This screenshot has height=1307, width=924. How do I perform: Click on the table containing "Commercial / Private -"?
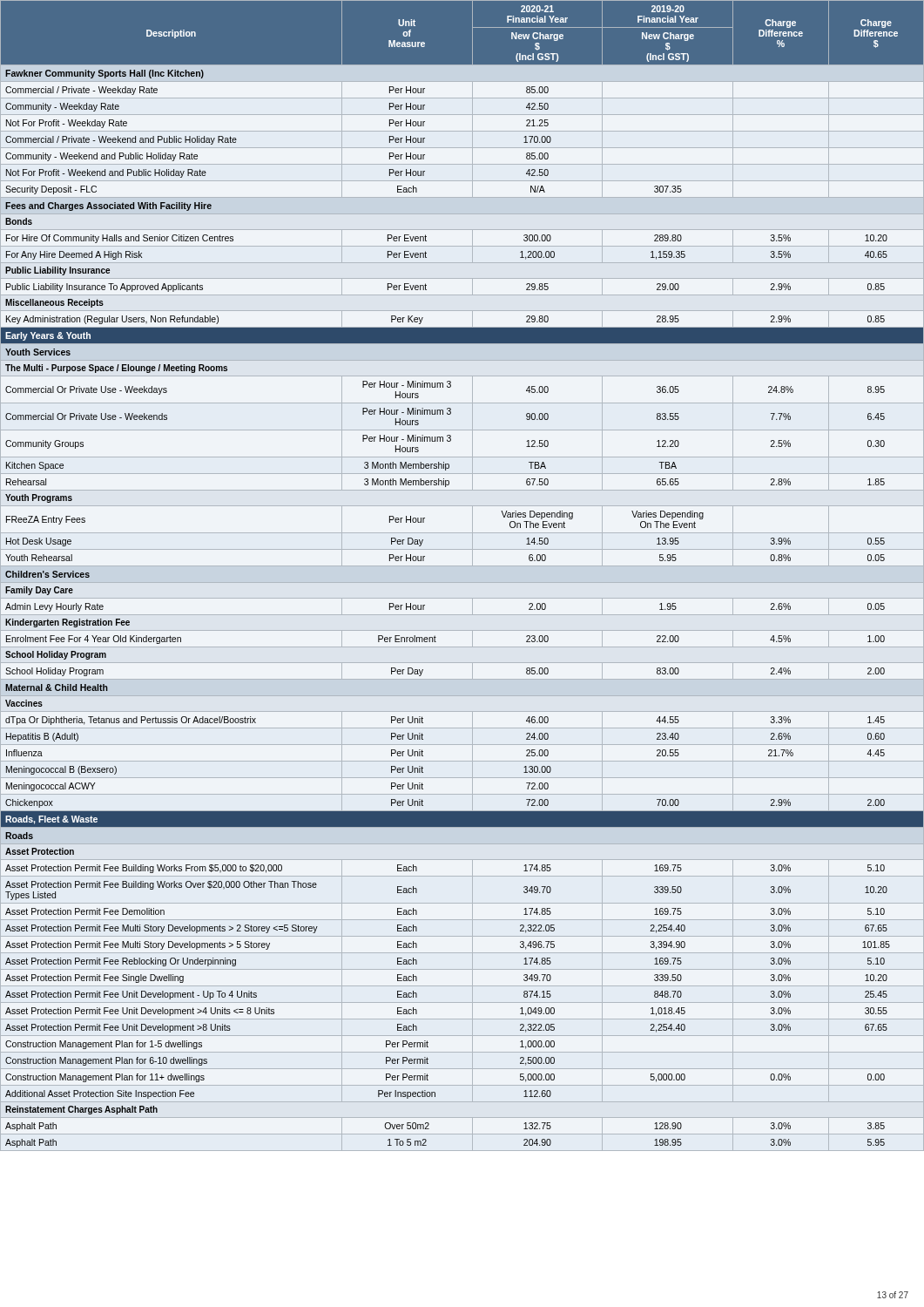coord(462,576)
